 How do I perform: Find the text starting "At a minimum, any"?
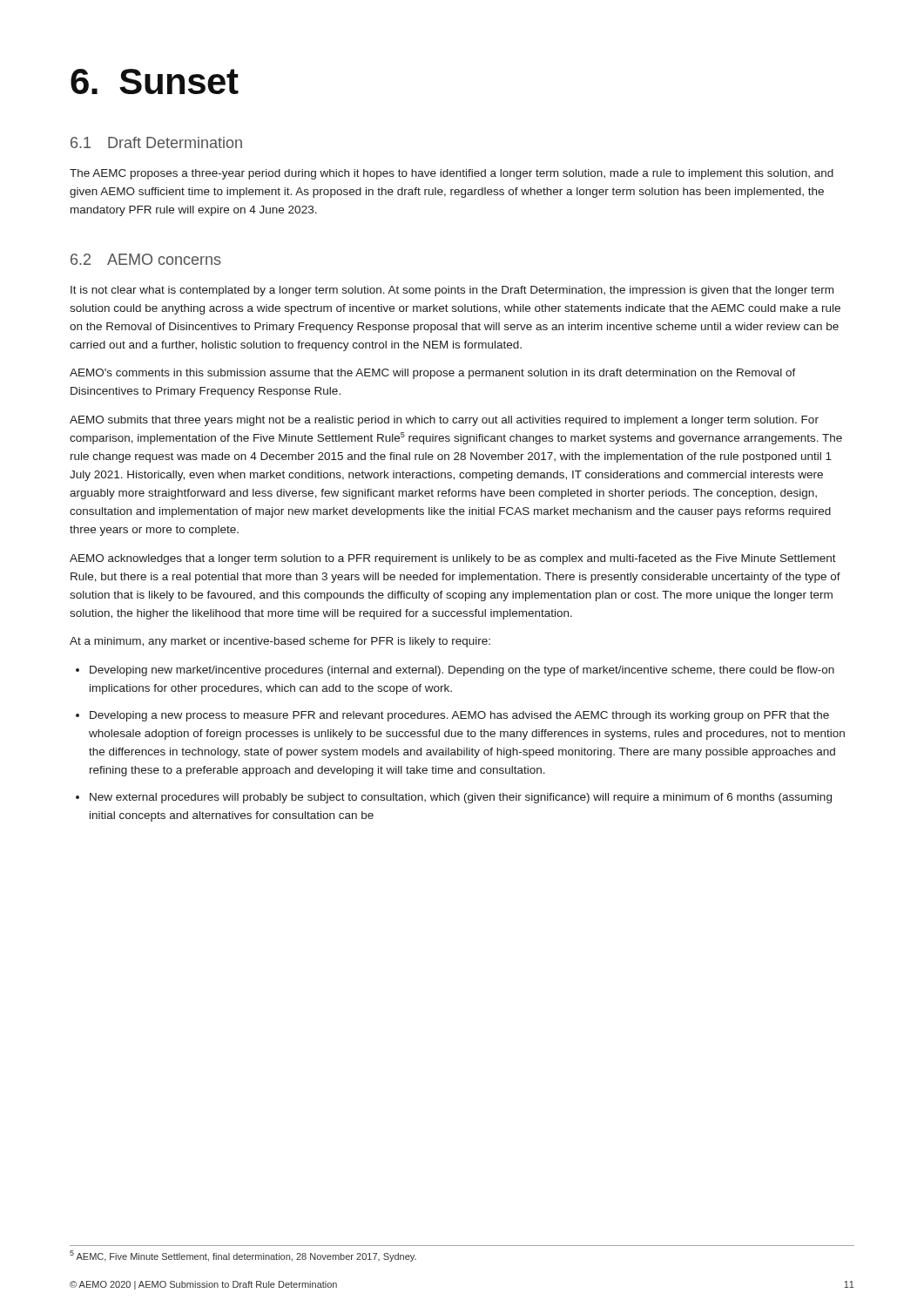point(462,642)
